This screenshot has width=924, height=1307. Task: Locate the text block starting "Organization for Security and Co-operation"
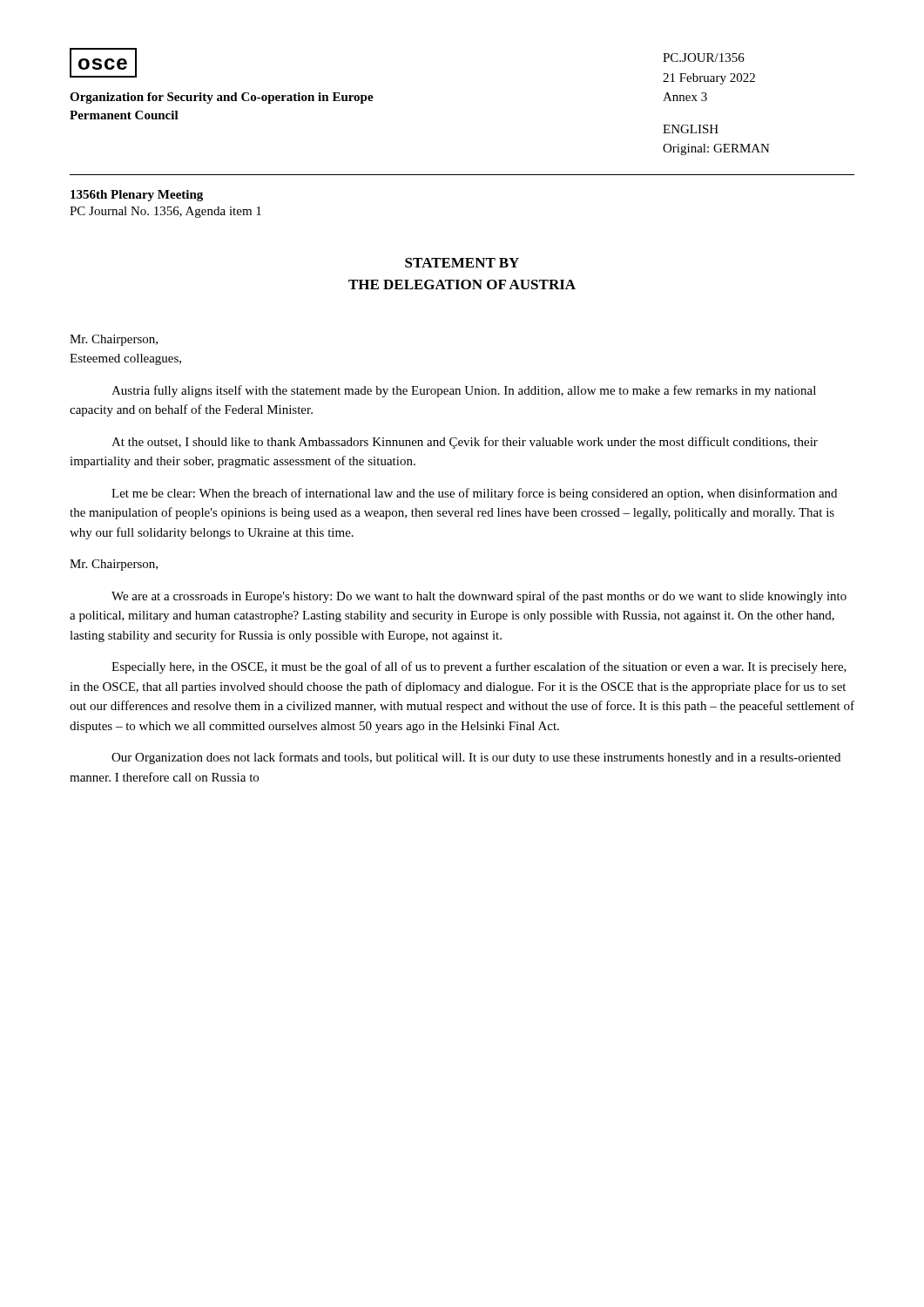point(221,106)
